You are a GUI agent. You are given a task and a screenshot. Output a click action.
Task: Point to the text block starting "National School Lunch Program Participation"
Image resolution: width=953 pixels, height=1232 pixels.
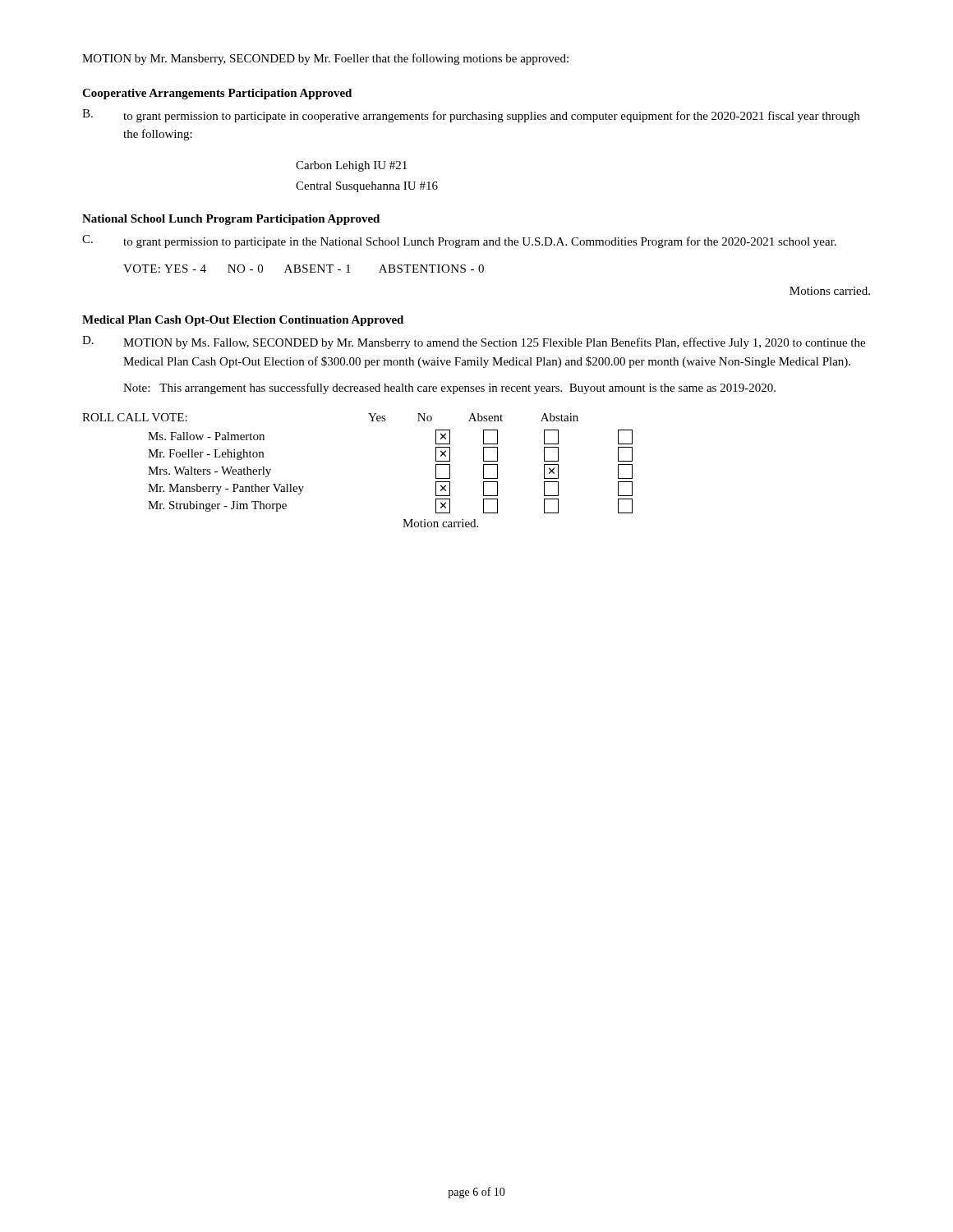pyautogui.click(x=231, y=218)
